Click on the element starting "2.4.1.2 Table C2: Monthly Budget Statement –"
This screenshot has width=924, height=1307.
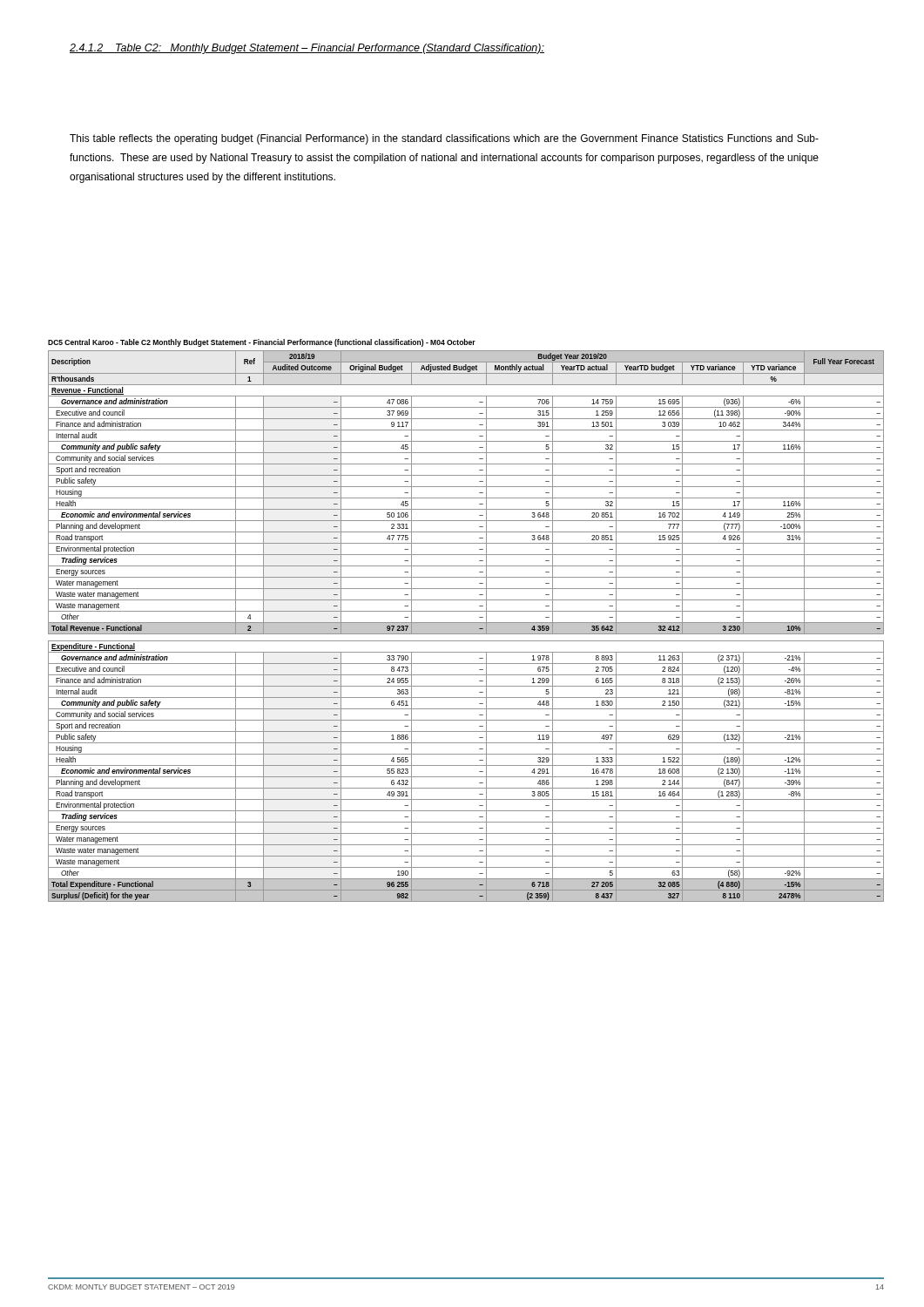coord(307,48)
